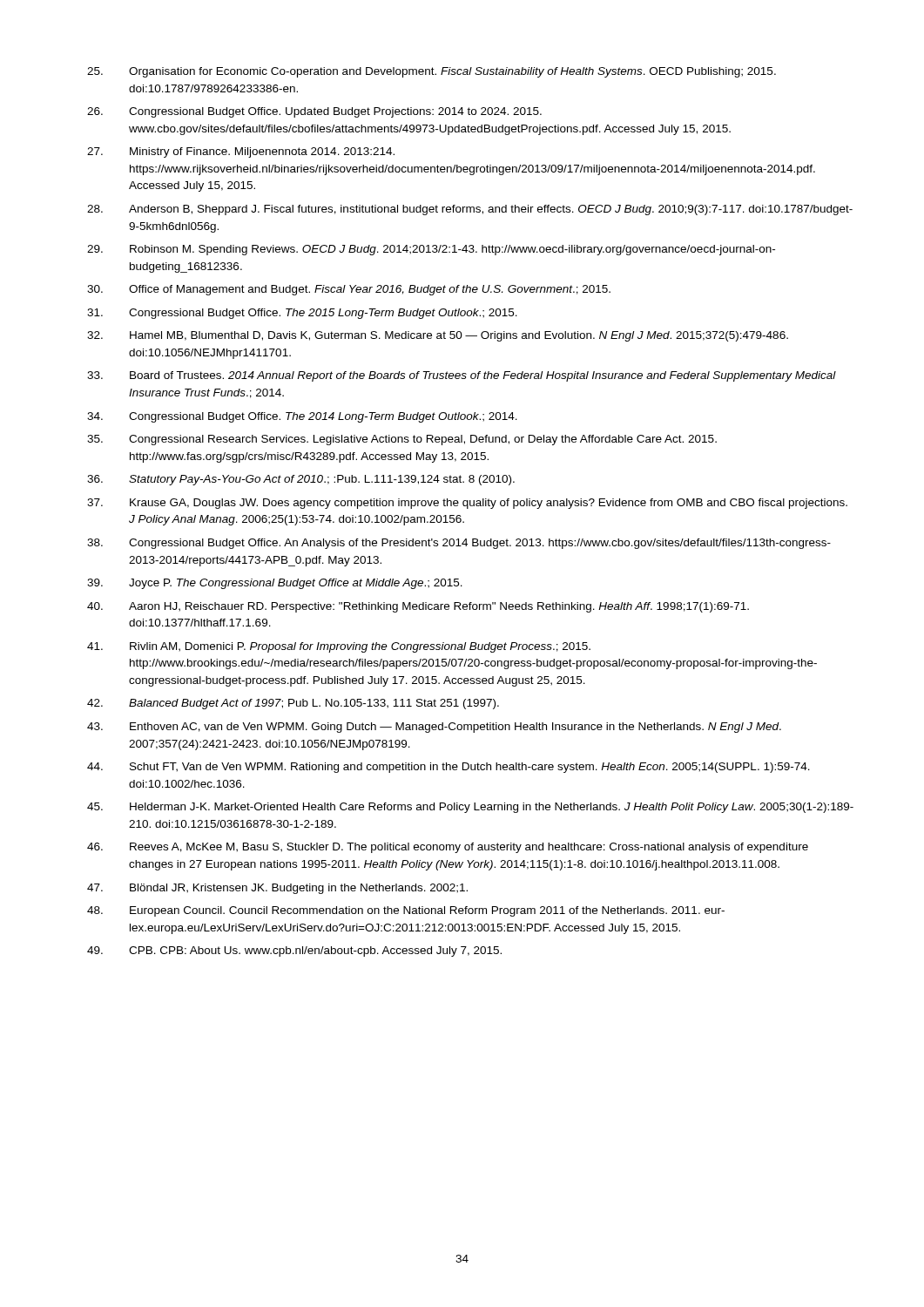
Task: Select the text starting "37. Krause GA, Douglas JW. Does"
Action: 471,511
